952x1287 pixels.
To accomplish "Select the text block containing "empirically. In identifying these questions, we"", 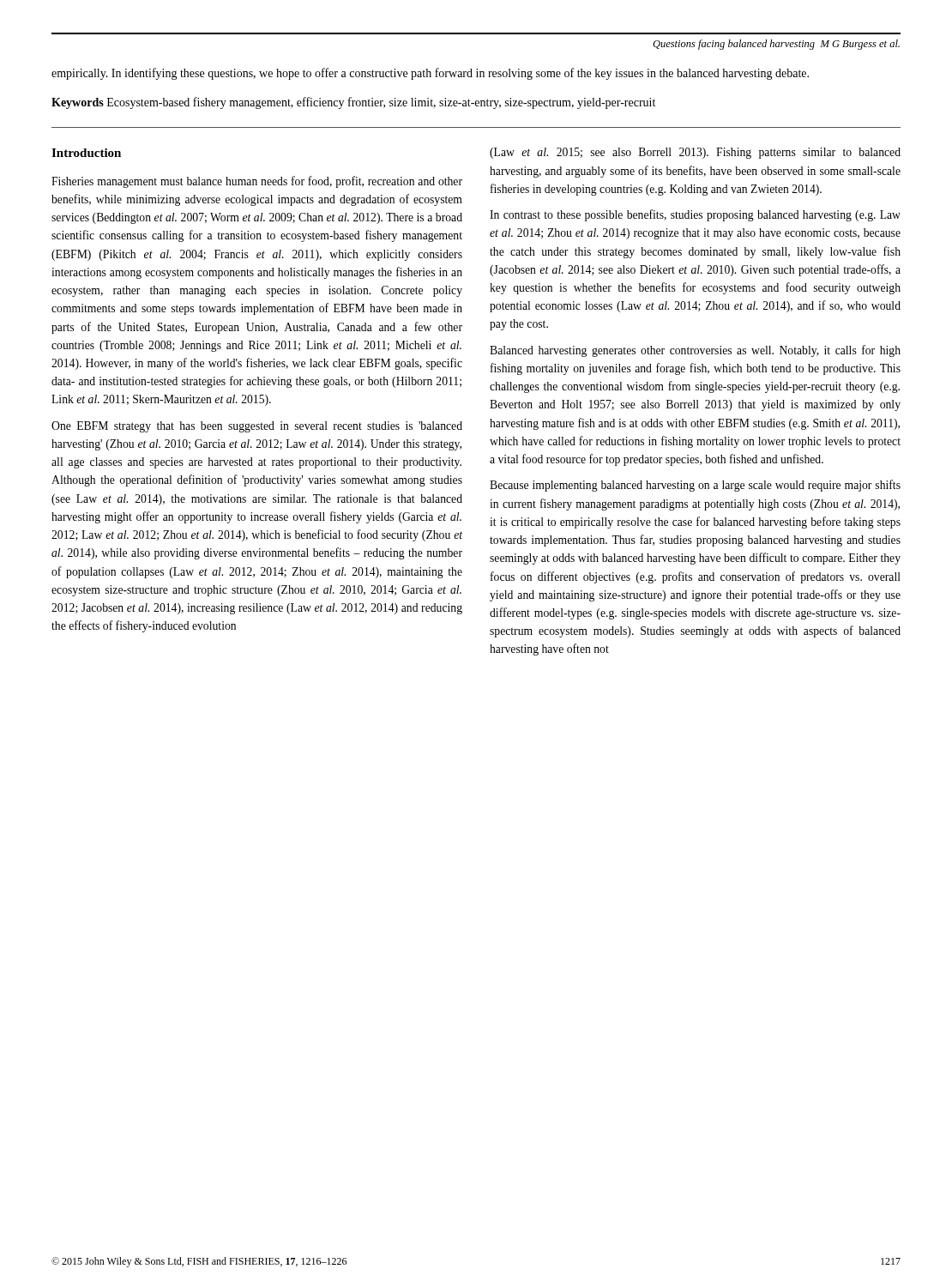I will 431,73.
